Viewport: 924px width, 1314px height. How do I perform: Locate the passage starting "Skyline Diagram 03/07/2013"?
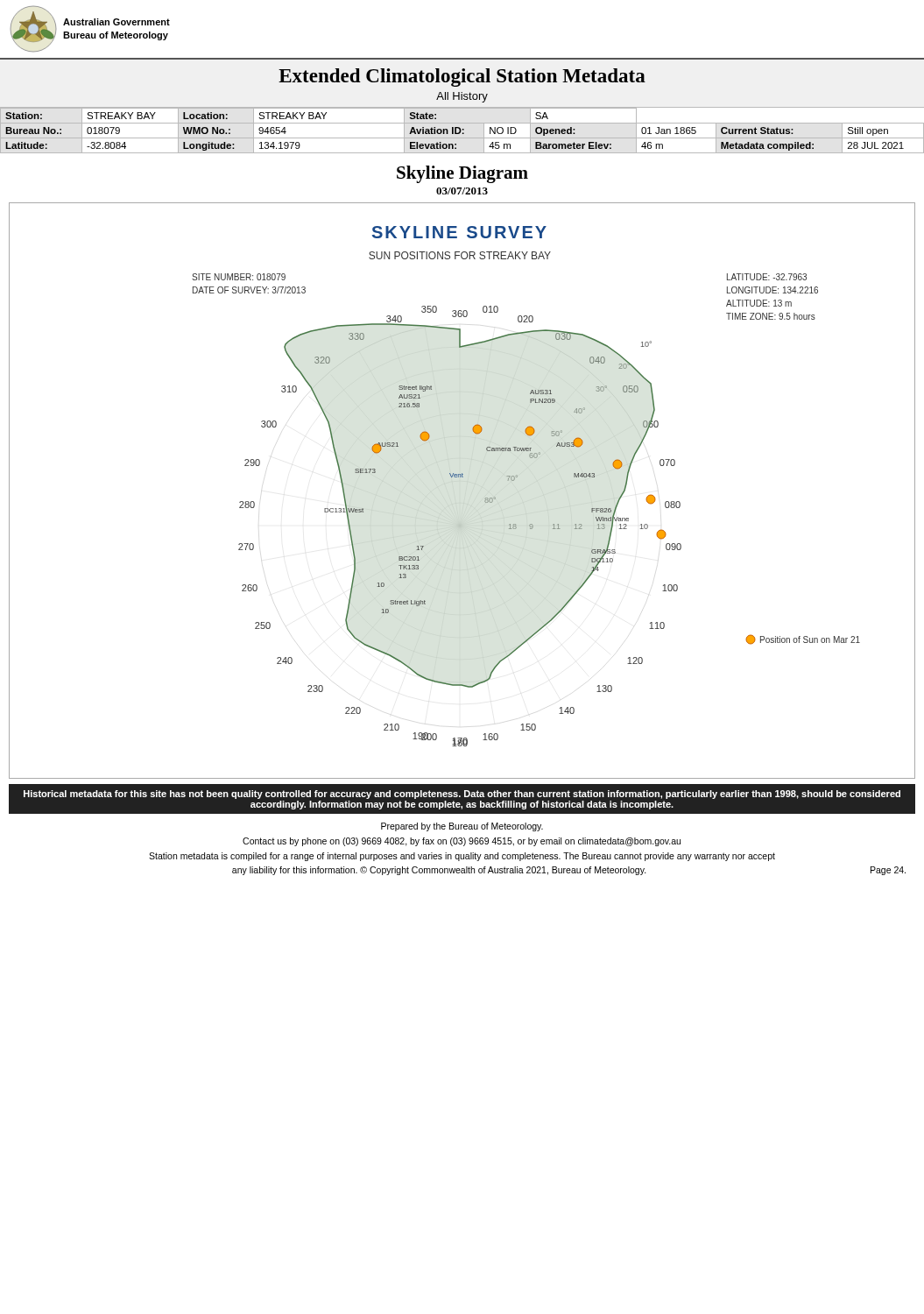[462, 180]
